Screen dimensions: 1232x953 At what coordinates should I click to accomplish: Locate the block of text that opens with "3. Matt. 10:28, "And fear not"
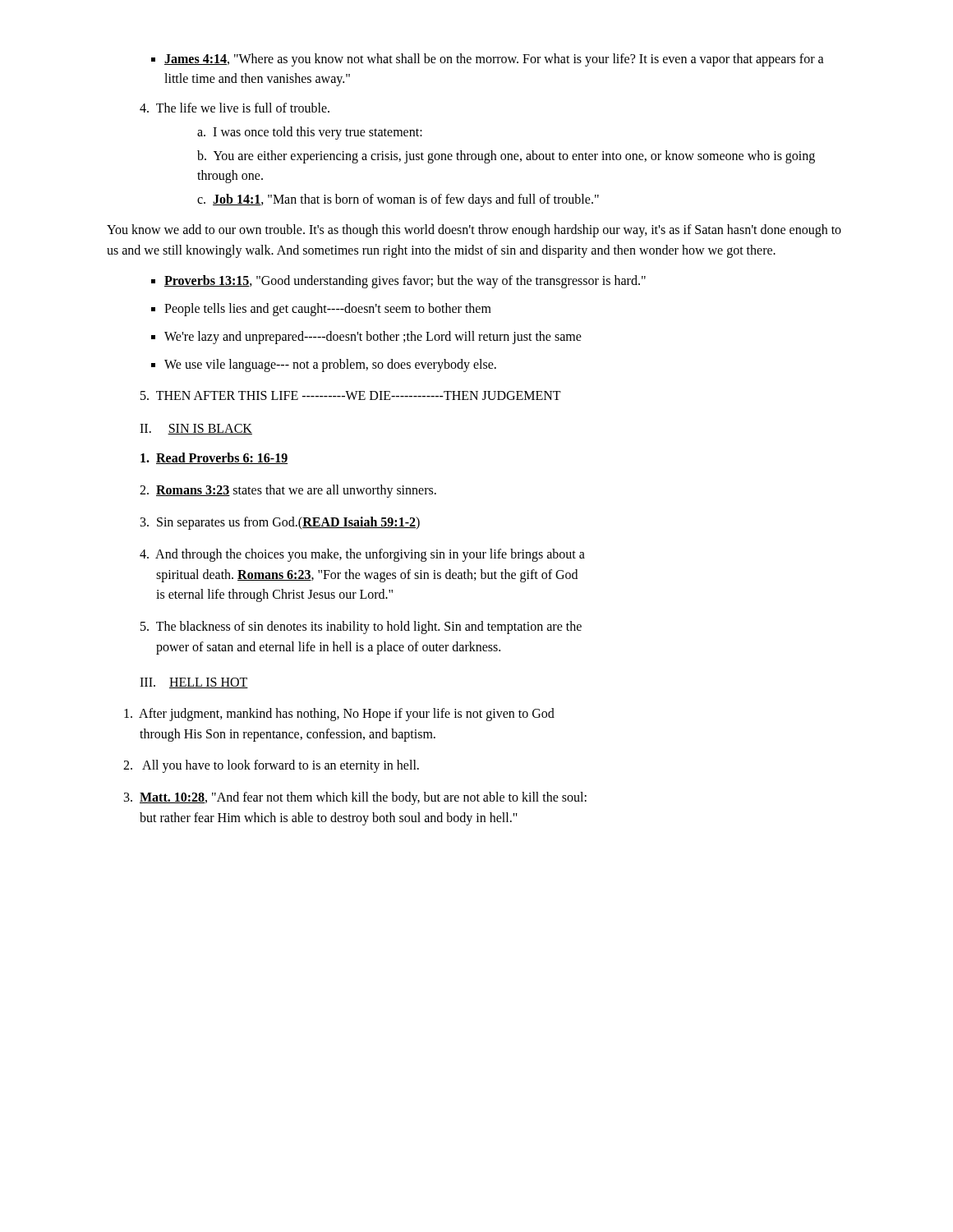click(355, 807)
